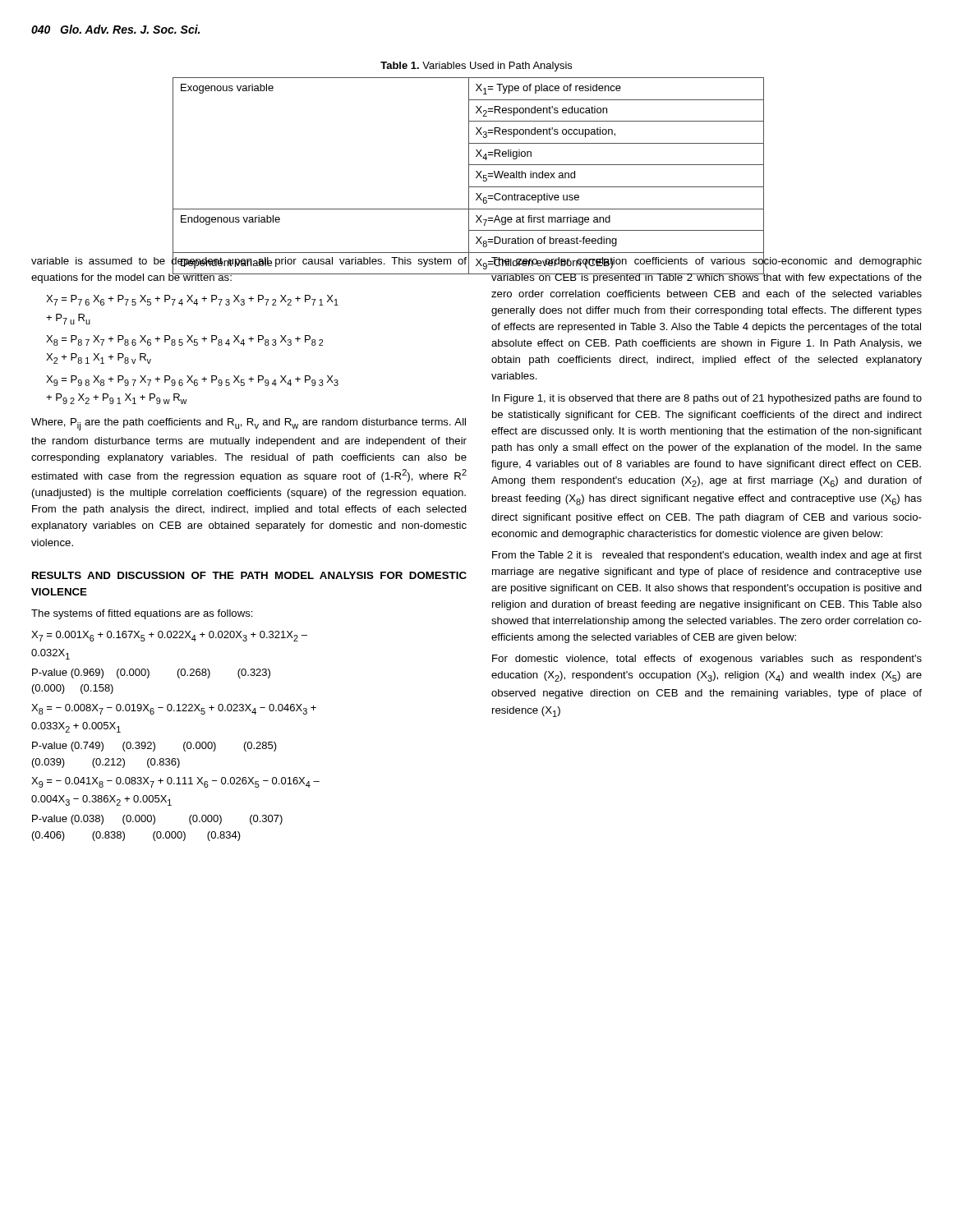Image resolution: width=953 pixels, height=1232 pixels.
Task: Find the block on this page that starts "The zero order"
Action: tap(707, 319)
